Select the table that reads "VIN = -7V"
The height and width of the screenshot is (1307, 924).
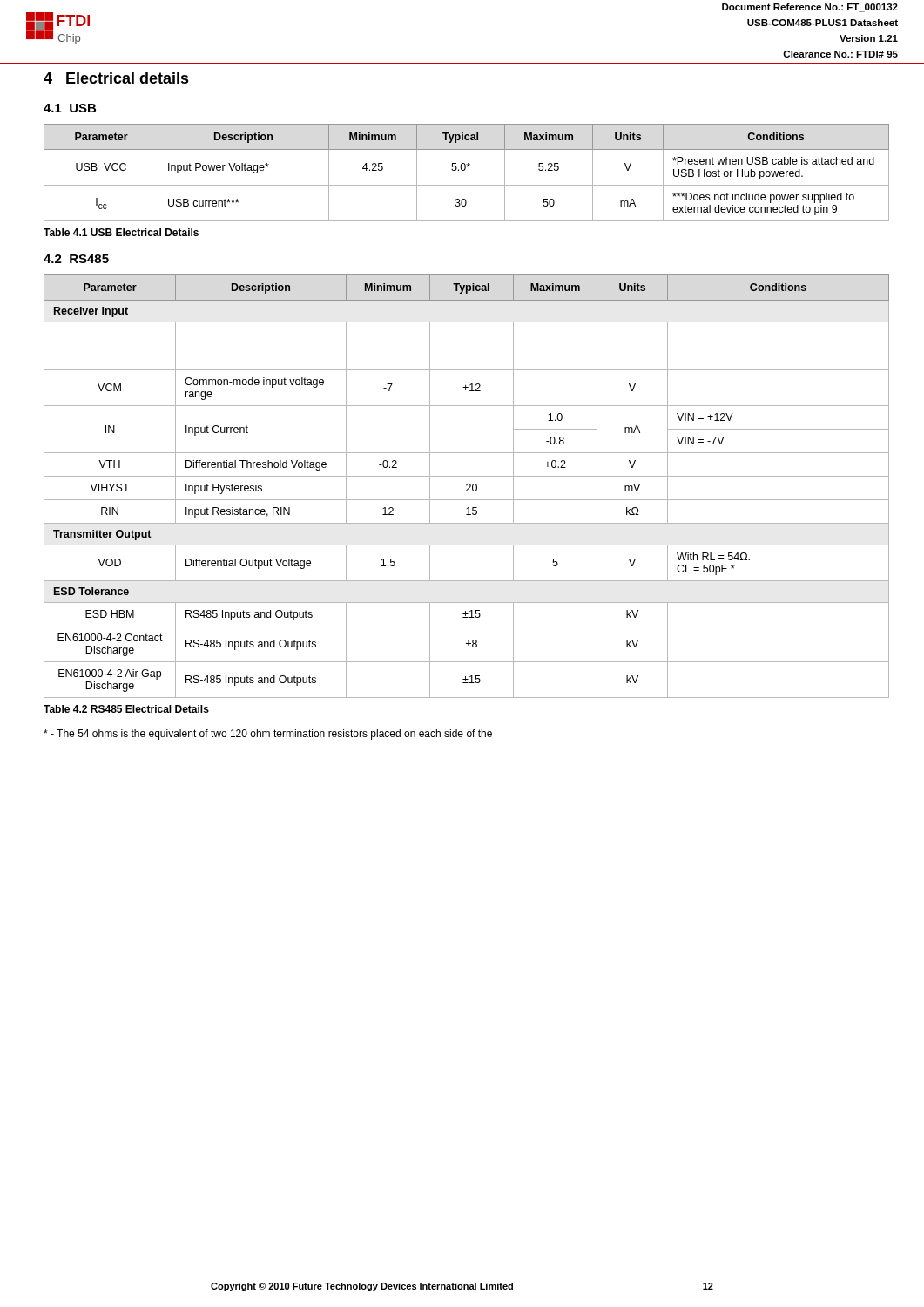[466, 486]
